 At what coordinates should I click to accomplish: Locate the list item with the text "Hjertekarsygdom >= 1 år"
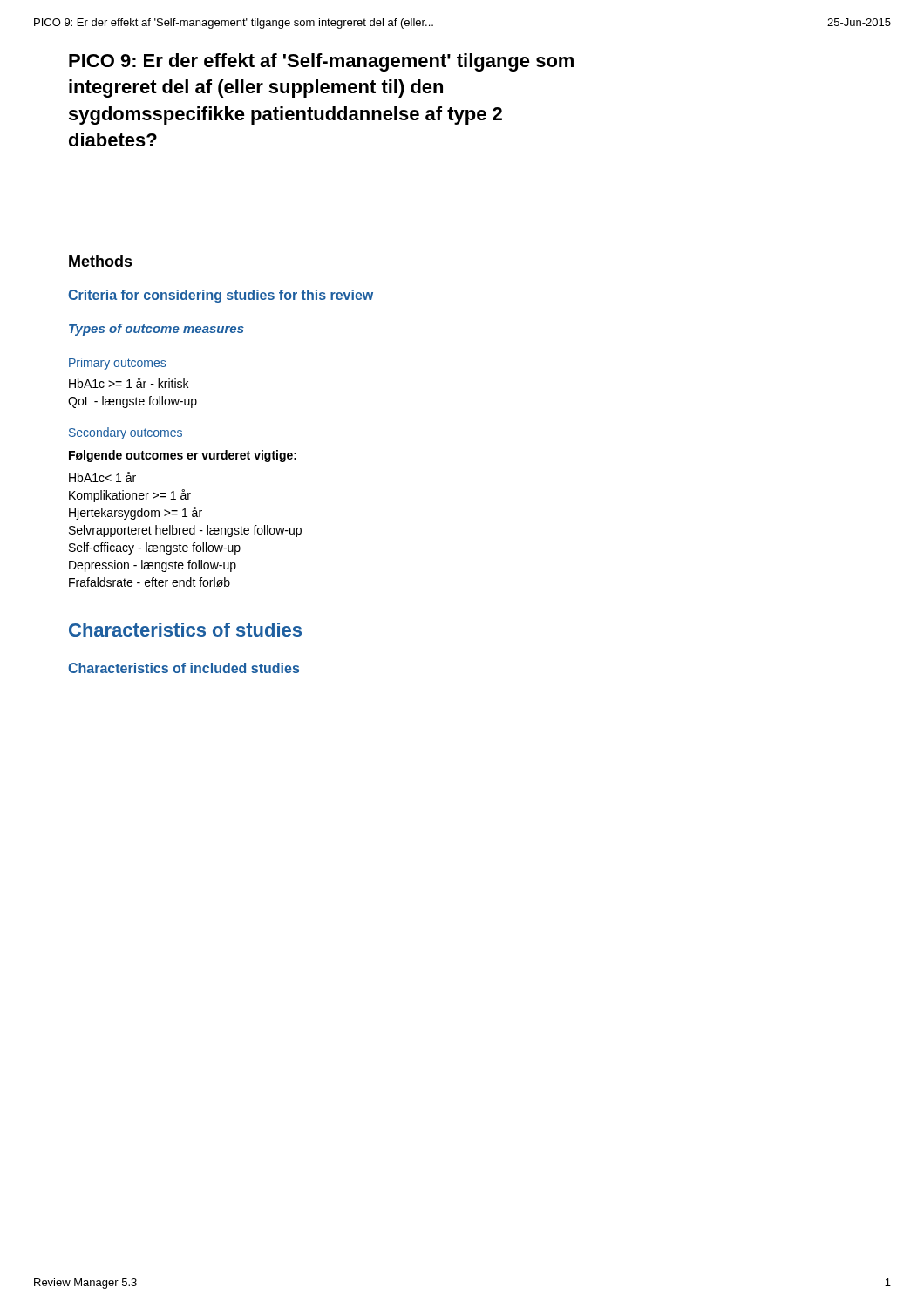(x=135, y=513)
